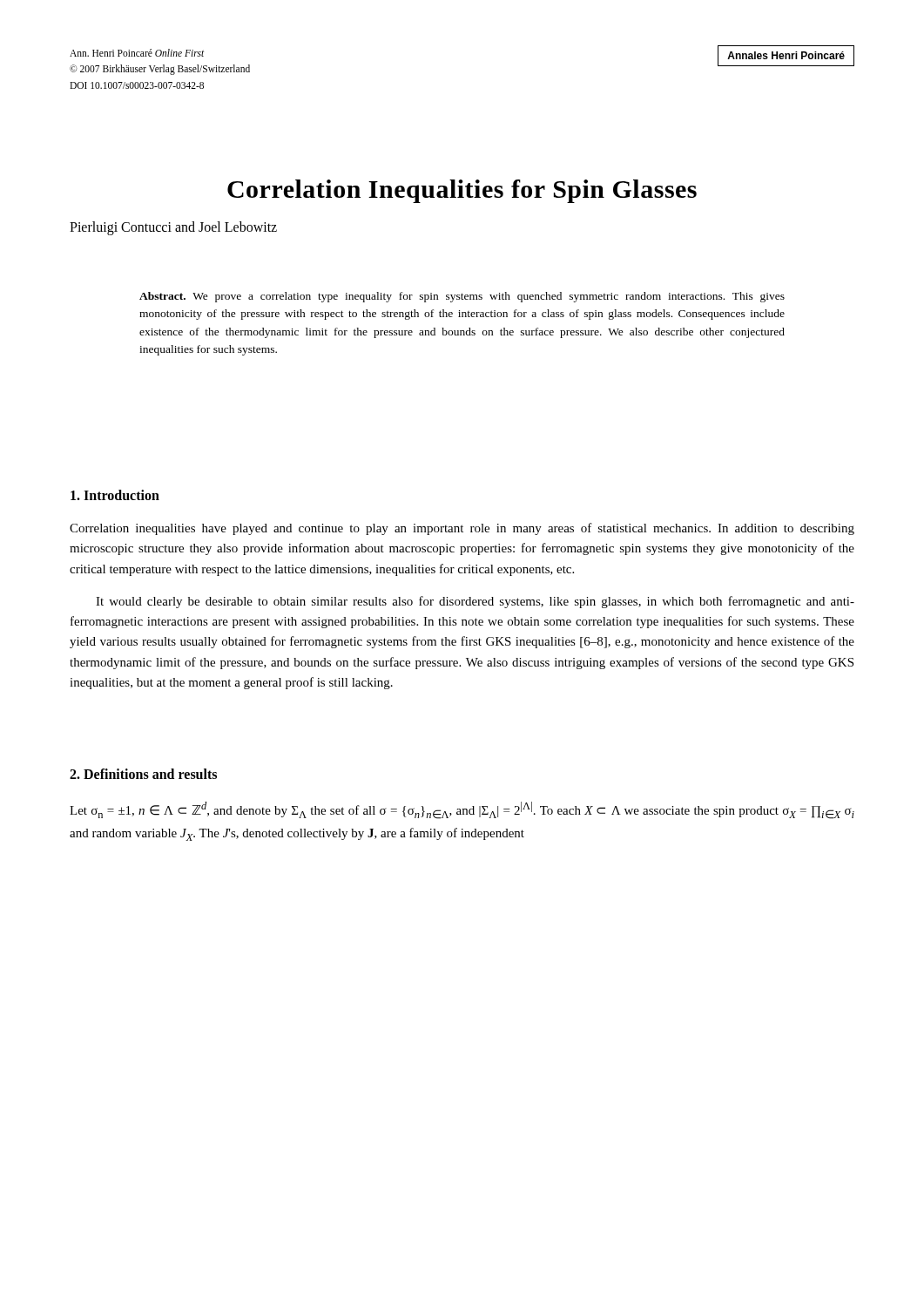Point to the block beginning "Let σn = ±1, n"
924x1307 pixels.
pyautogui.click(x=462, y=822)
